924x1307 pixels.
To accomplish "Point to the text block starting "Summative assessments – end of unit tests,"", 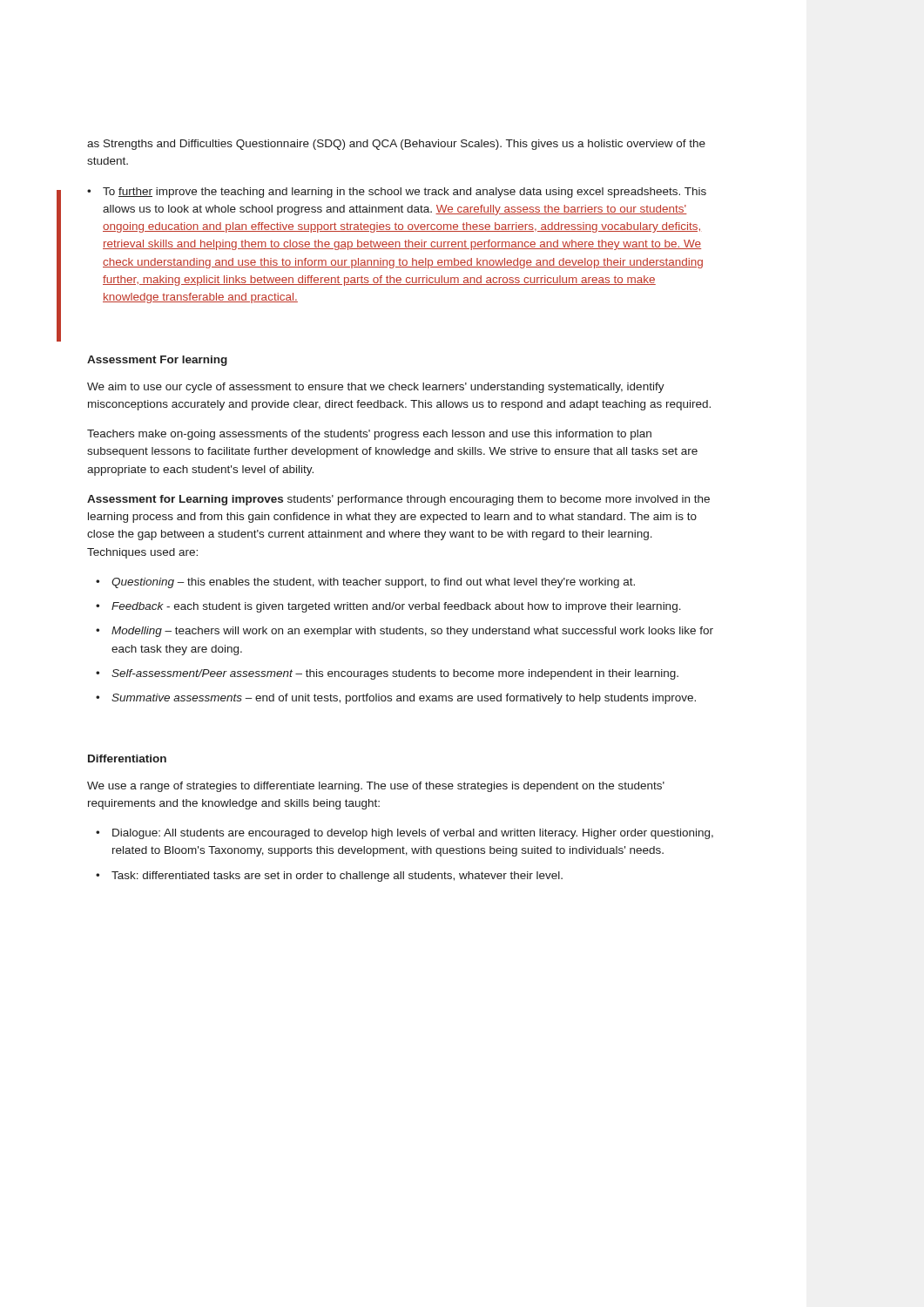I will [401, 698].
